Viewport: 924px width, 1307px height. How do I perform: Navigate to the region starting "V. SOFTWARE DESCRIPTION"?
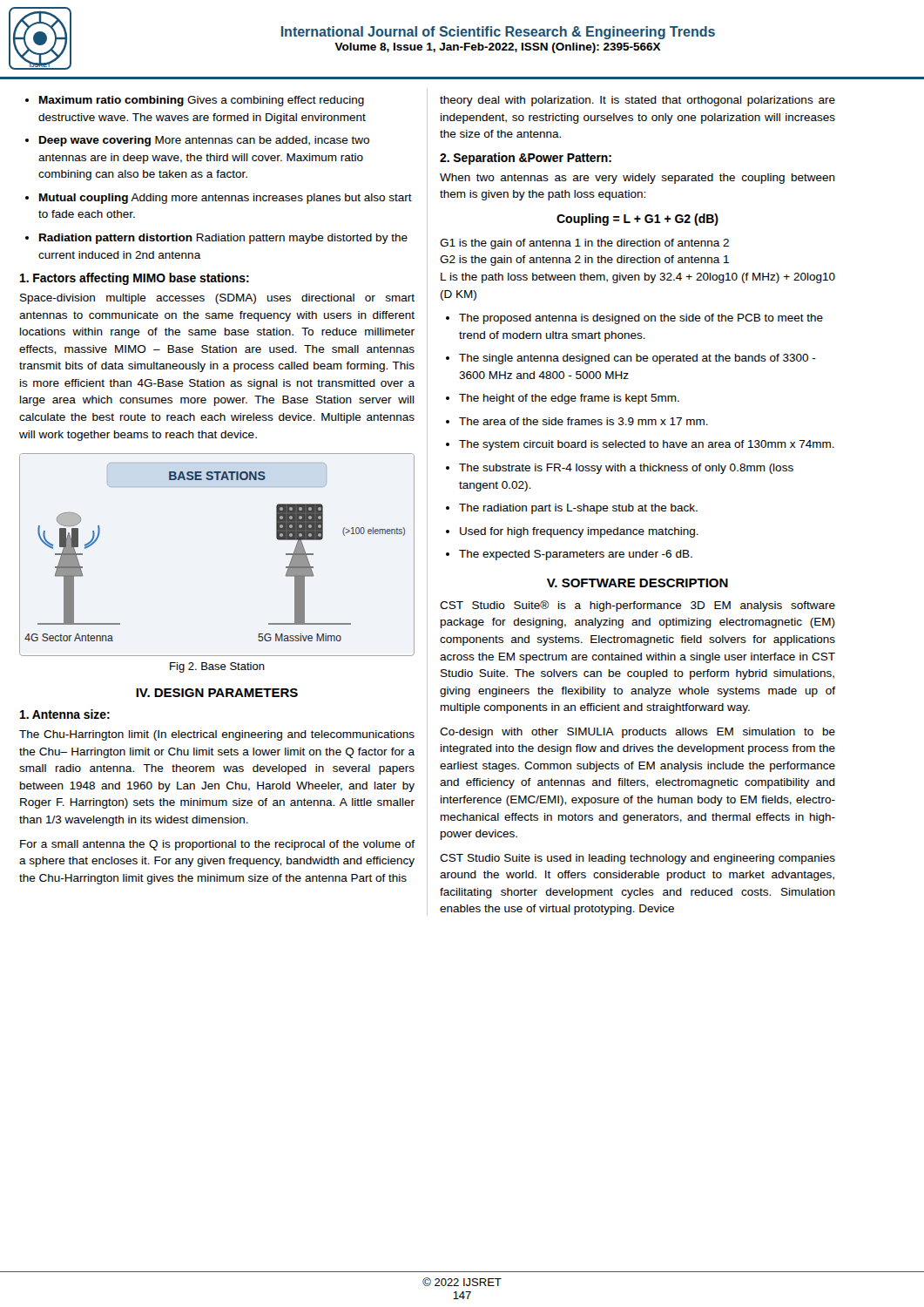637,582
